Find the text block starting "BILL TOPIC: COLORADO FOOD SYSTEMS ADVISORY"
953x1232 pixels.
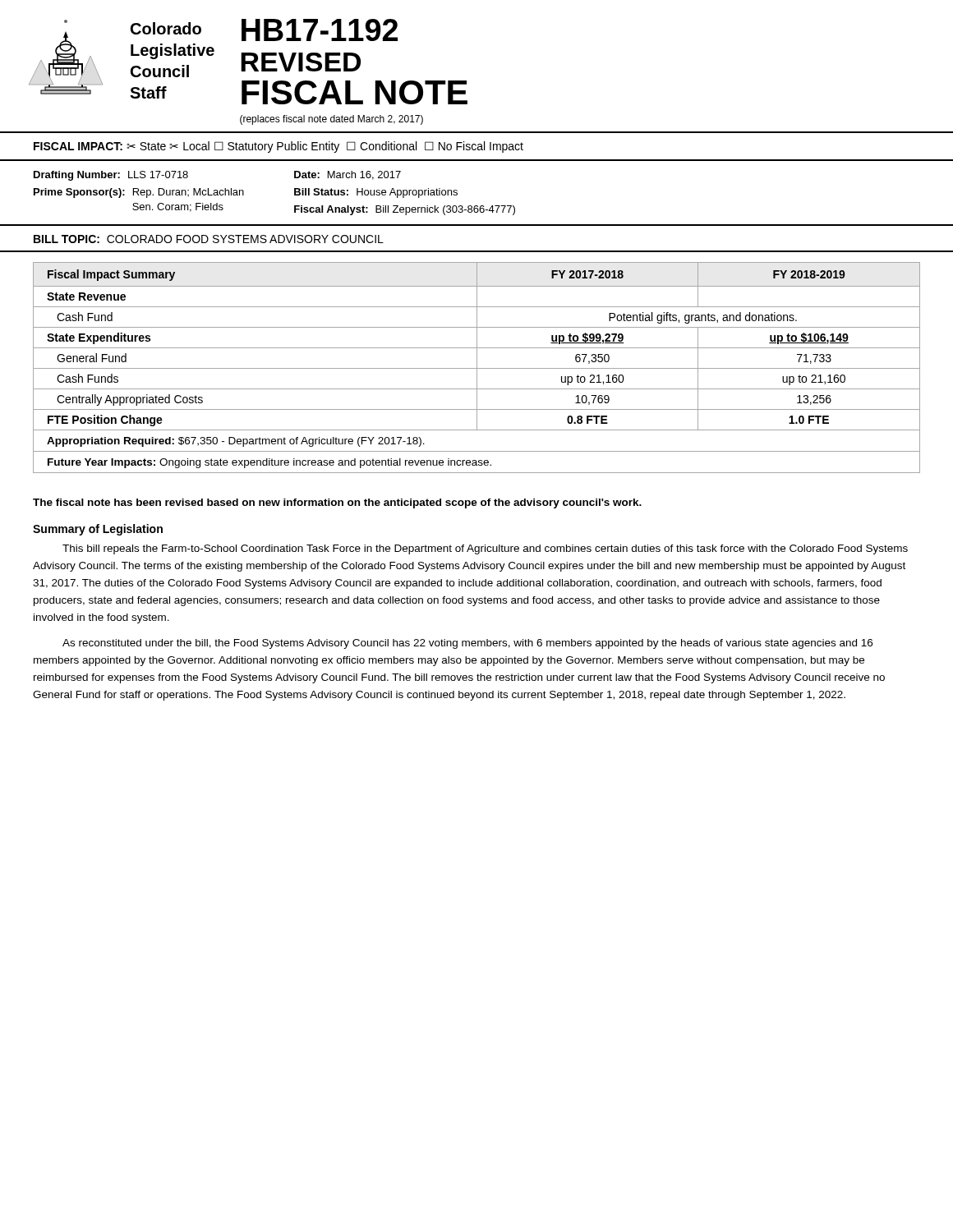click(x=208, y=239)
